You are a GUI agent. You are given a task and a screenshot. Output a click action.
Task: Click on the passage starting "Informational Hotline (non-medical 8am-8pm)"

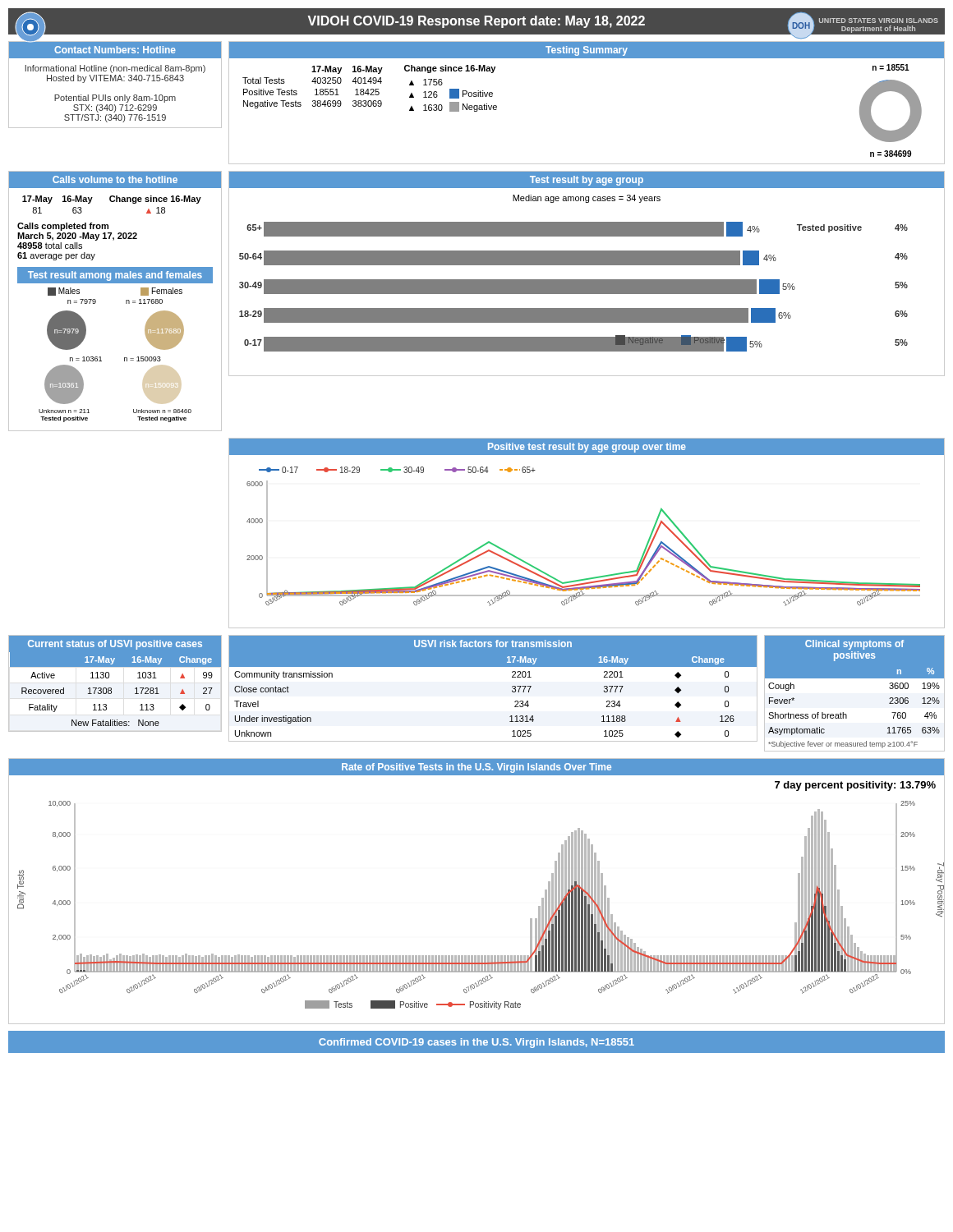(x=115, y=93)
